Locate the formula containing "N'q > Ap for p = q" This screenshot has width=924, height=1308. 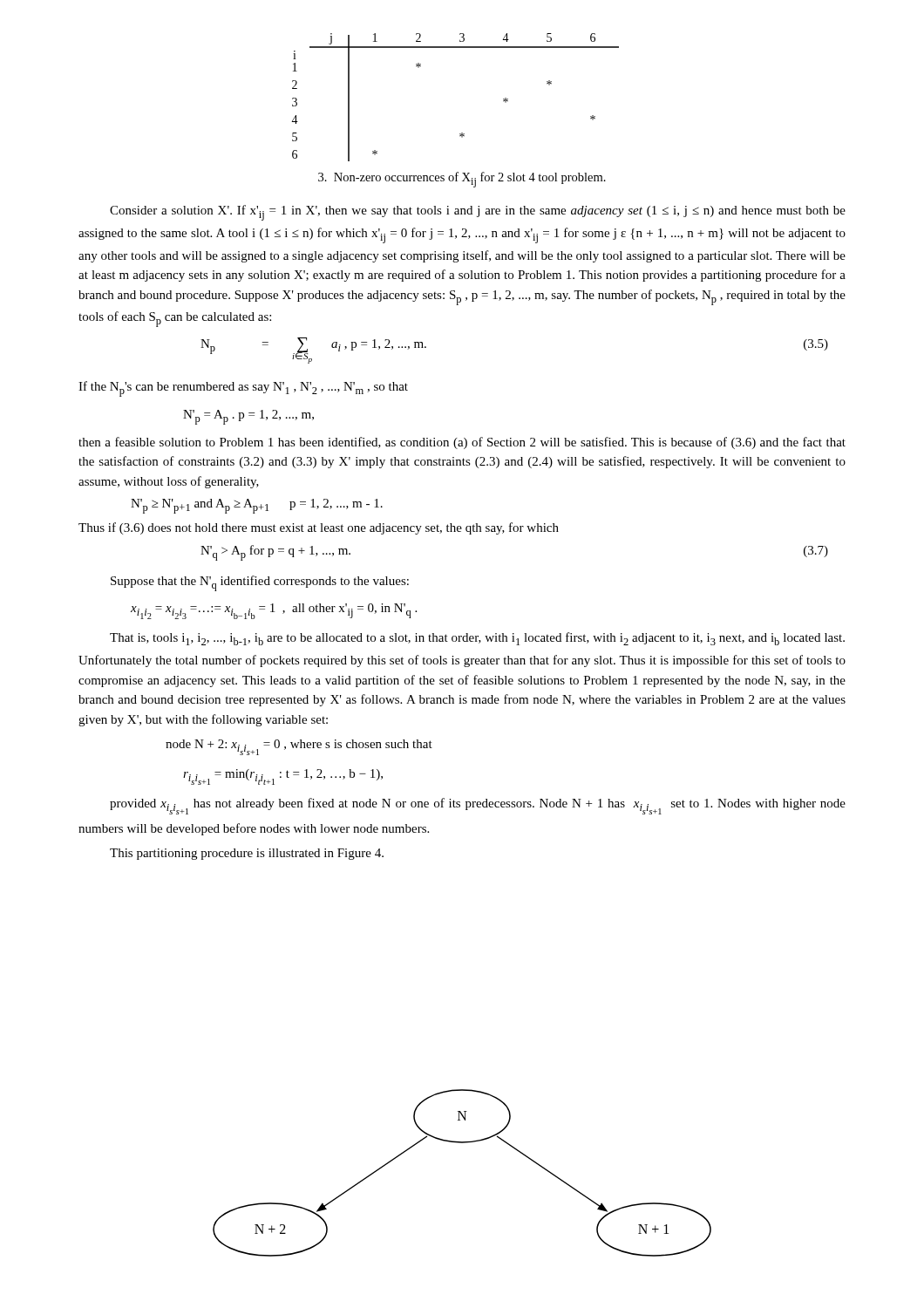pyautogui.click(x=270, y=552)
